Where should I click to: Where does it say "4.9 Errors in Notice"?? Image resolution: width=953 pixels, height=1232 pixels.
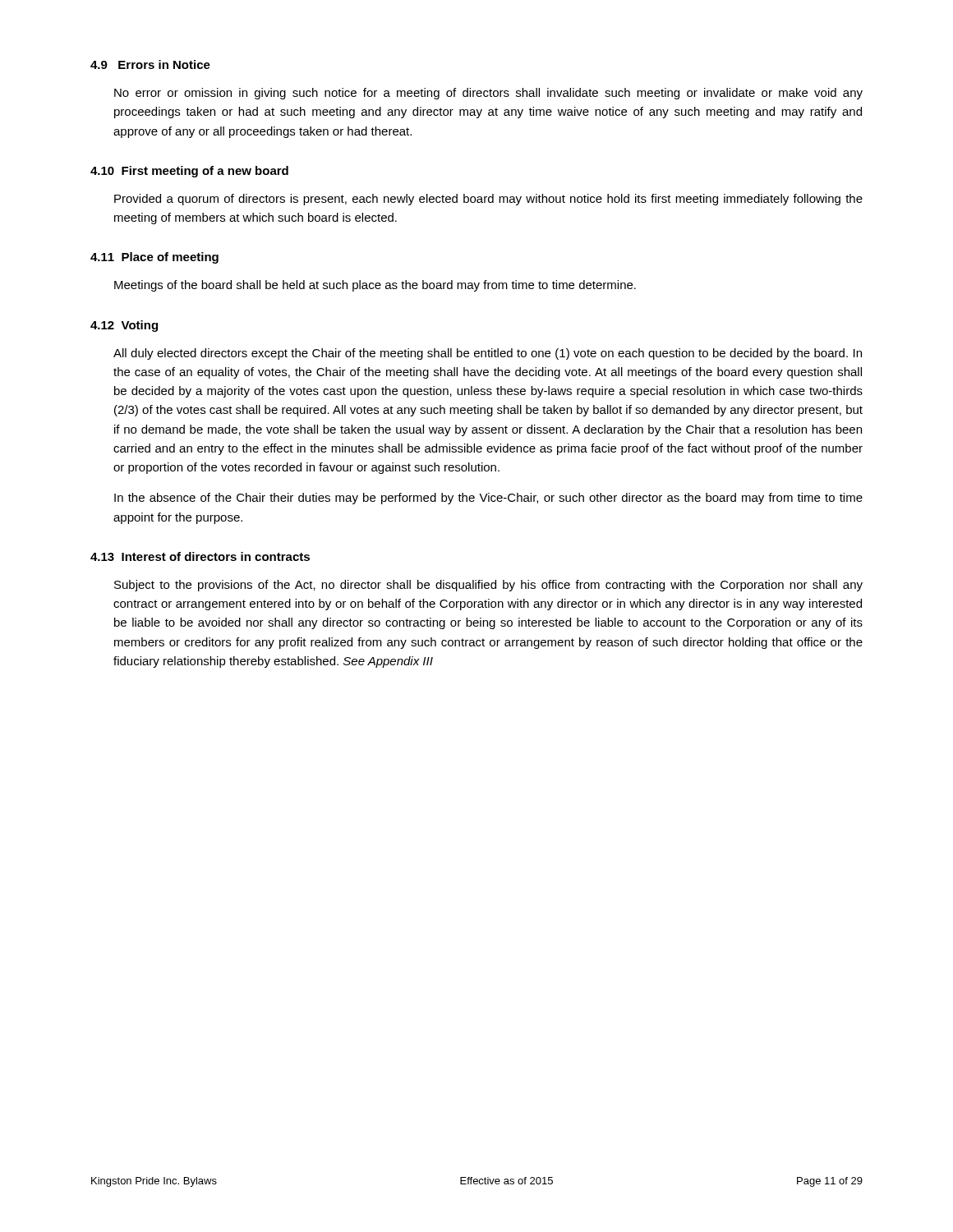[x=150, y=64]
